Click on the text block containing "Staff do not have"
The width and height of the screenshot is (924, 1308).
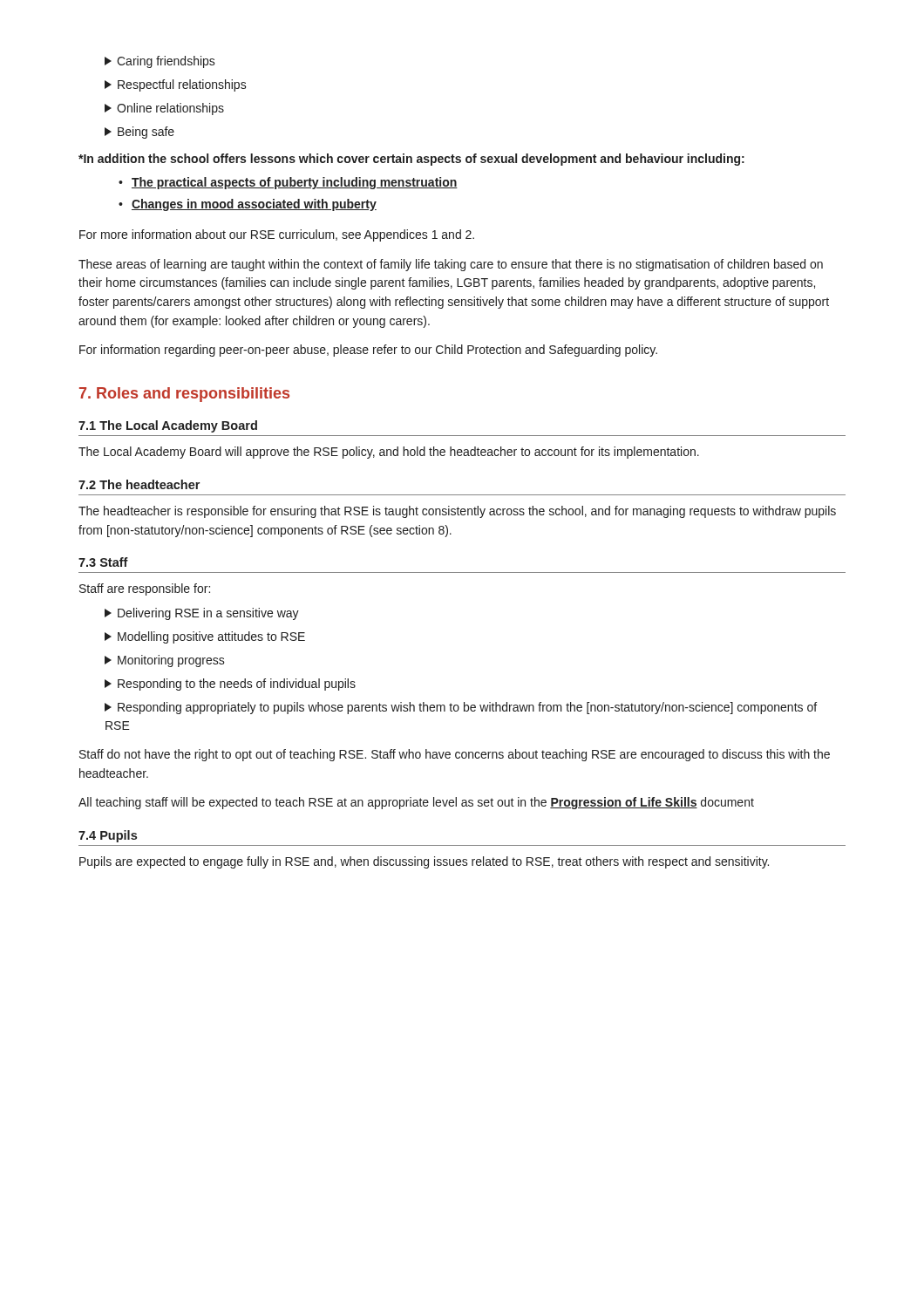click(454, 764)
